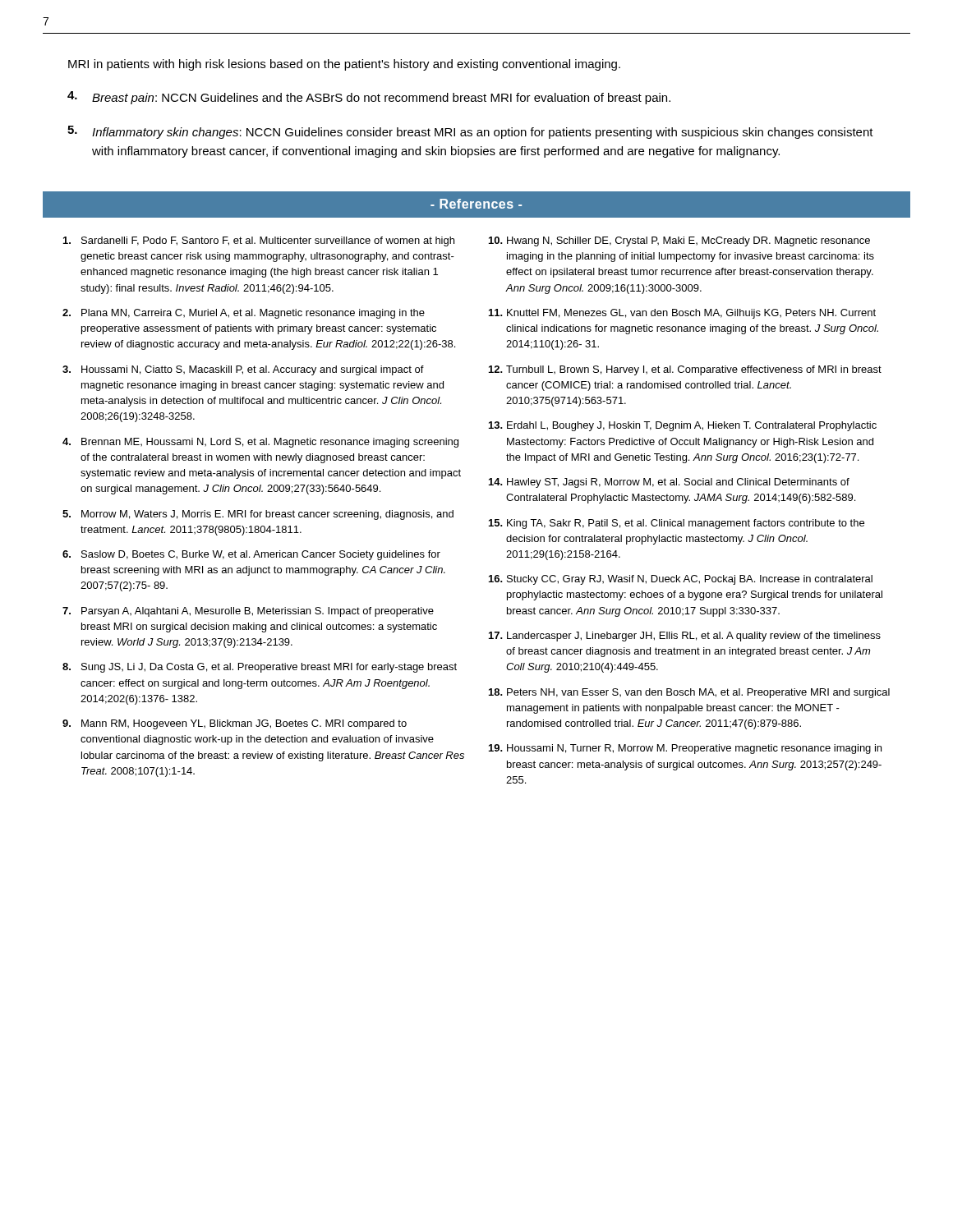Navigate to the passage starting "15. King TA, Sakr R,"
953x1232 pixels.
click(x=689, y=538)
